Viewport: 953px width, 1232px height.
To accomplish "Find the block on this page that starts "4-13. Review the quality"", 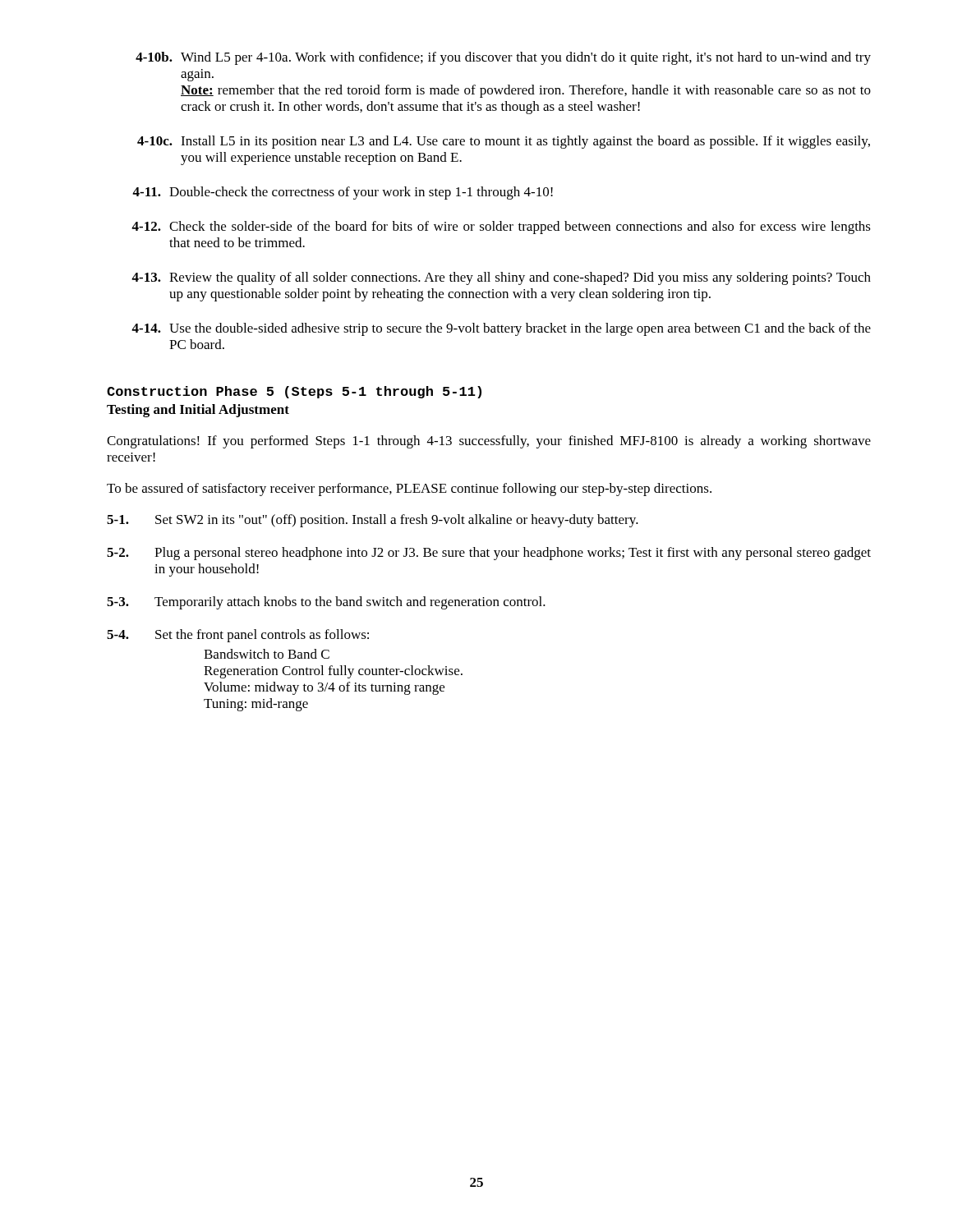I will [x=489, y=286].
